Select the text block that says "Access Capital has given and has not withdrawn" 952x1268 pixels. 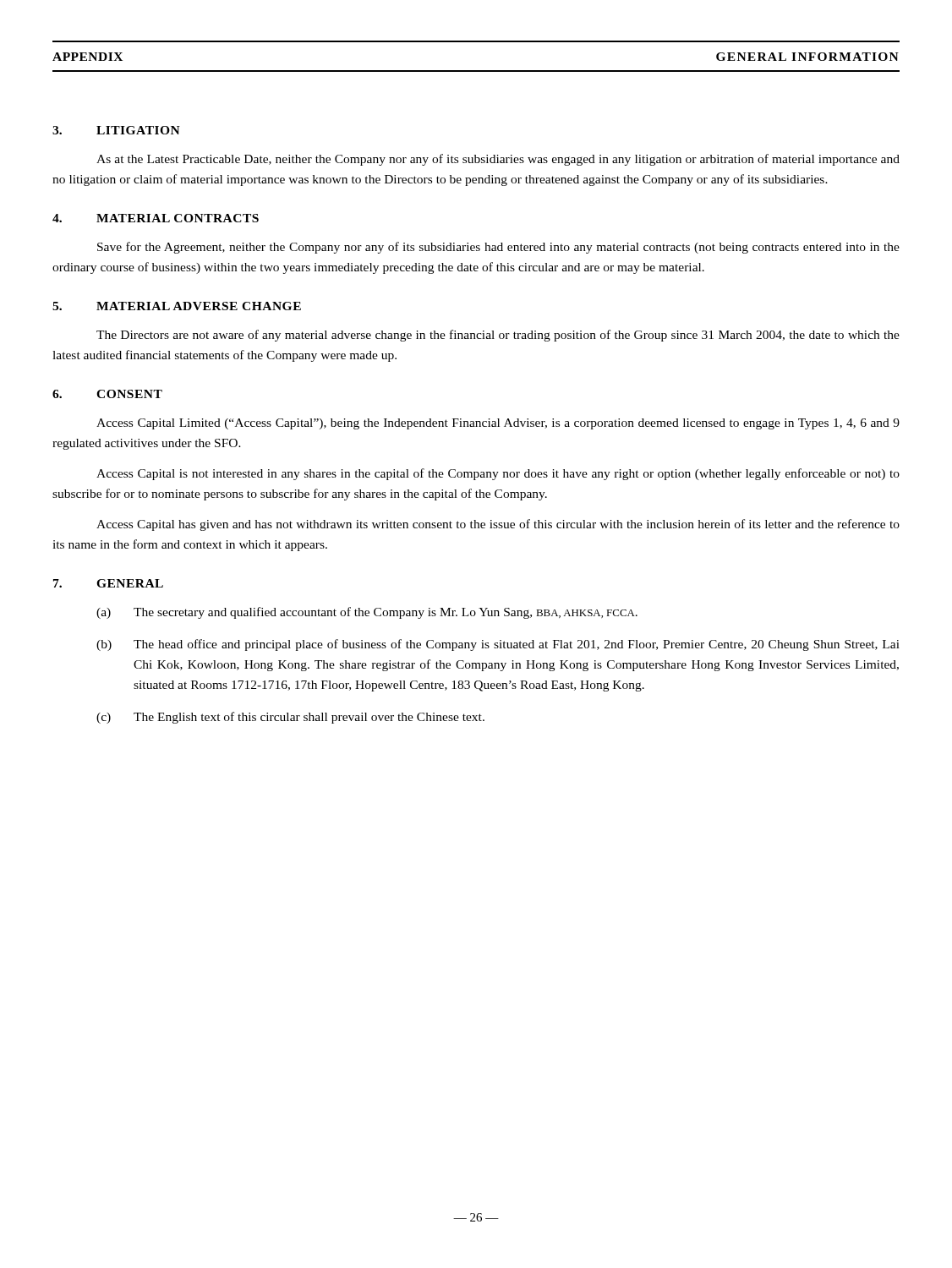(476, 534)
